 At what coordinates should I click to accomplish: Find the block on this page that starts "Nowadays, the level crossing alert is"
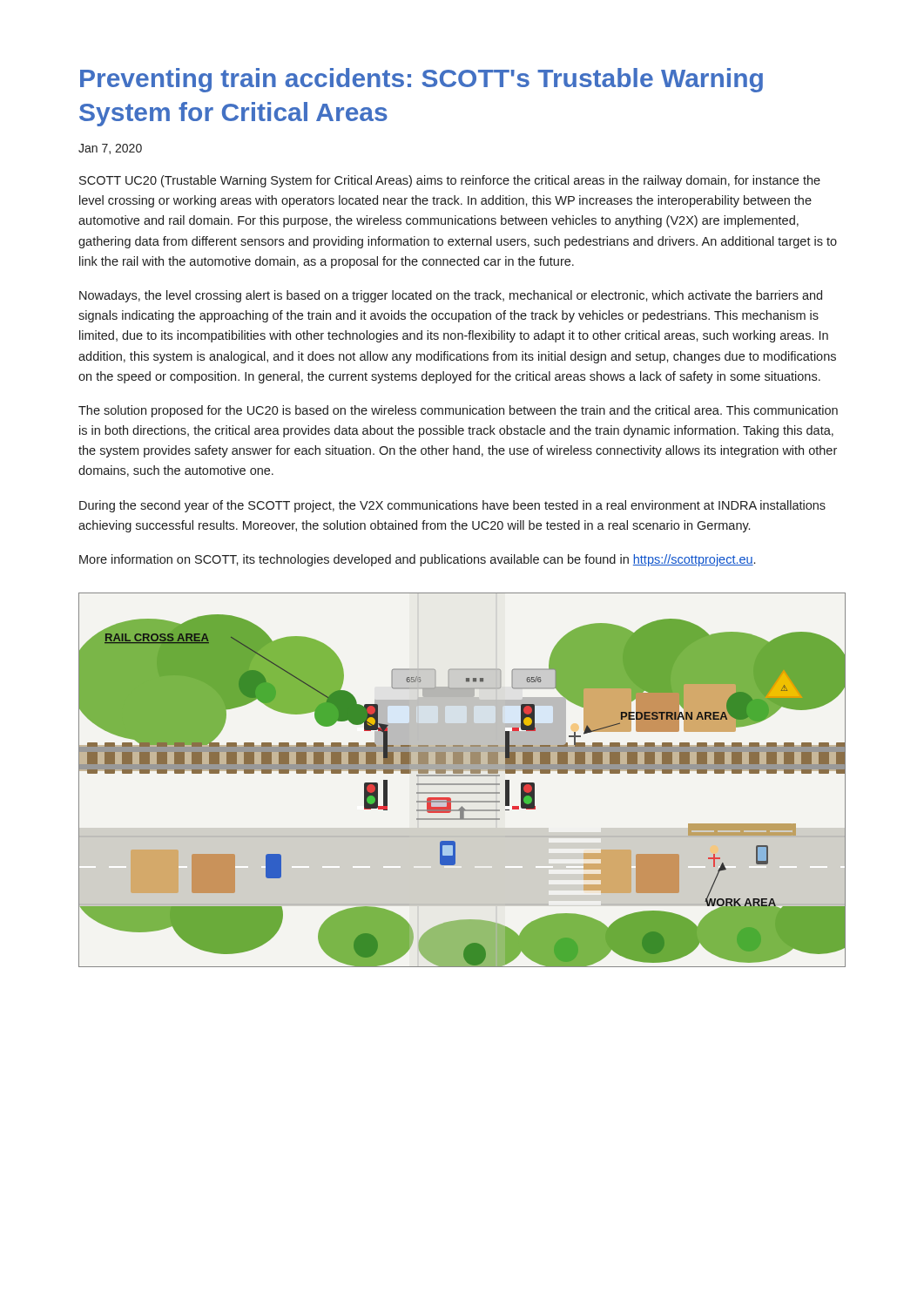[457, 336]
